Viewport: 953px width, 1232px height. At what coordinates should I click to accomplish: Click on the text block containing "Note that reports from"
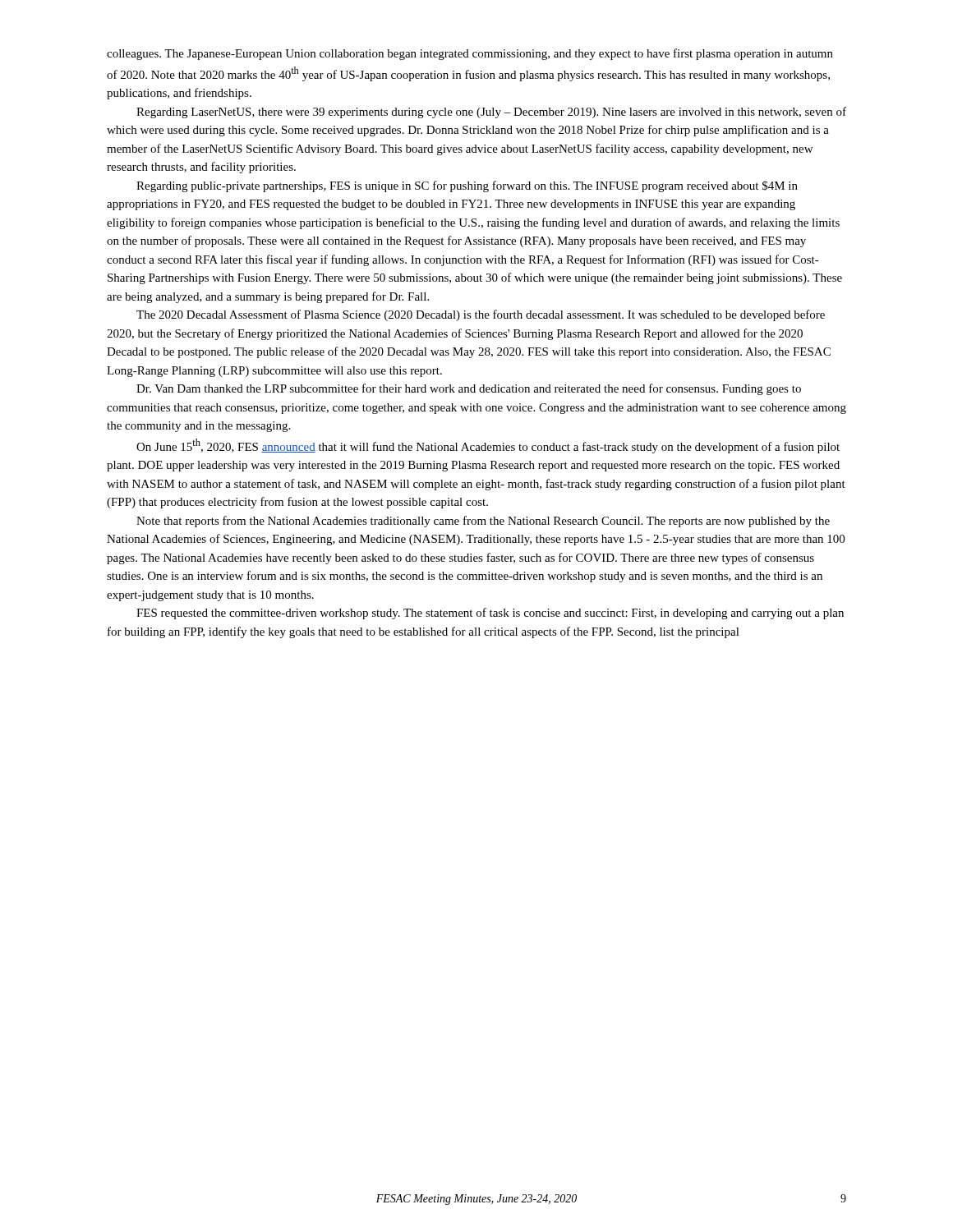(x=476, y=557)
